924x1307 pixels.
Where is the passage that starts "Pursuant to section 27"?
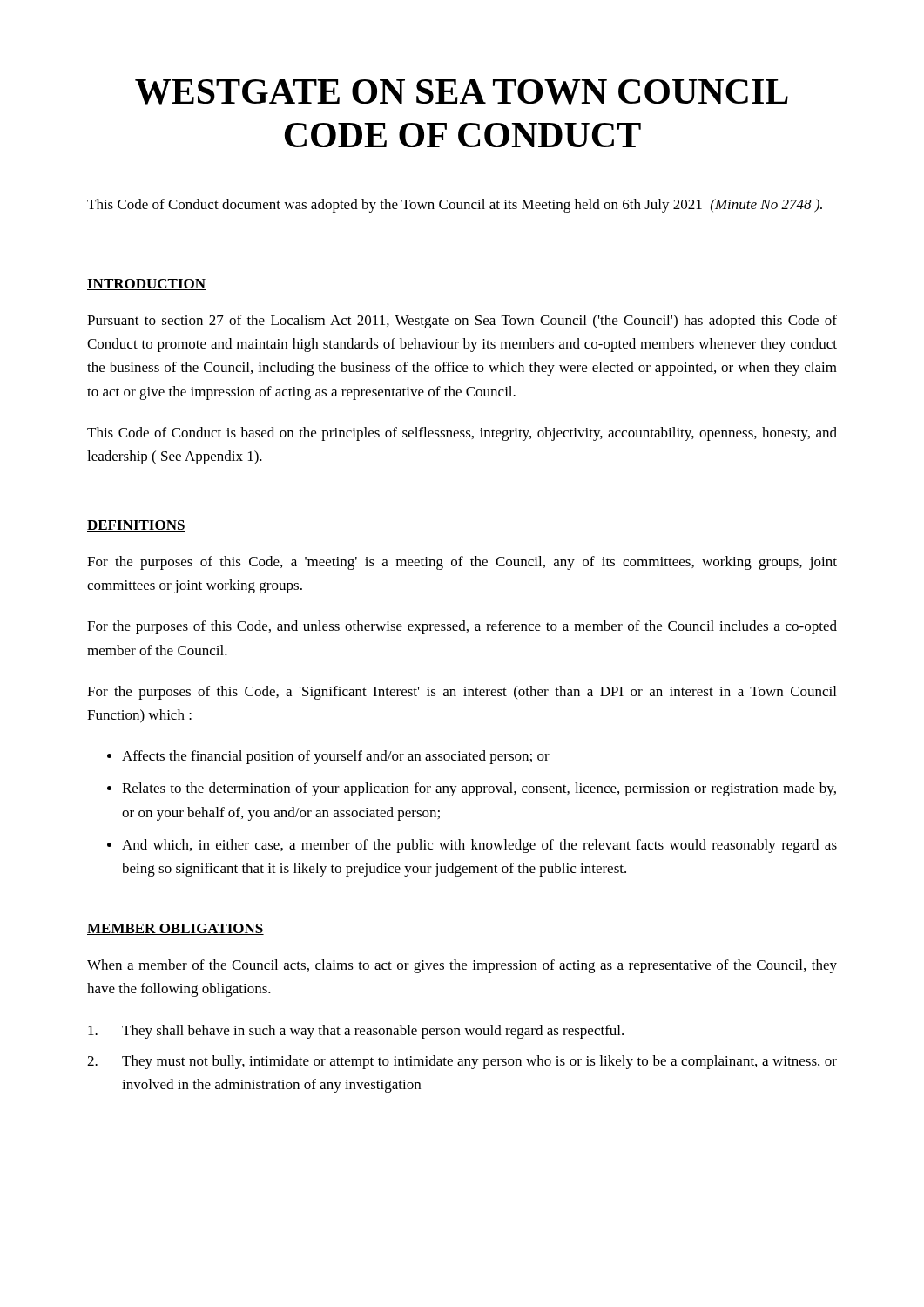[462, 356]
